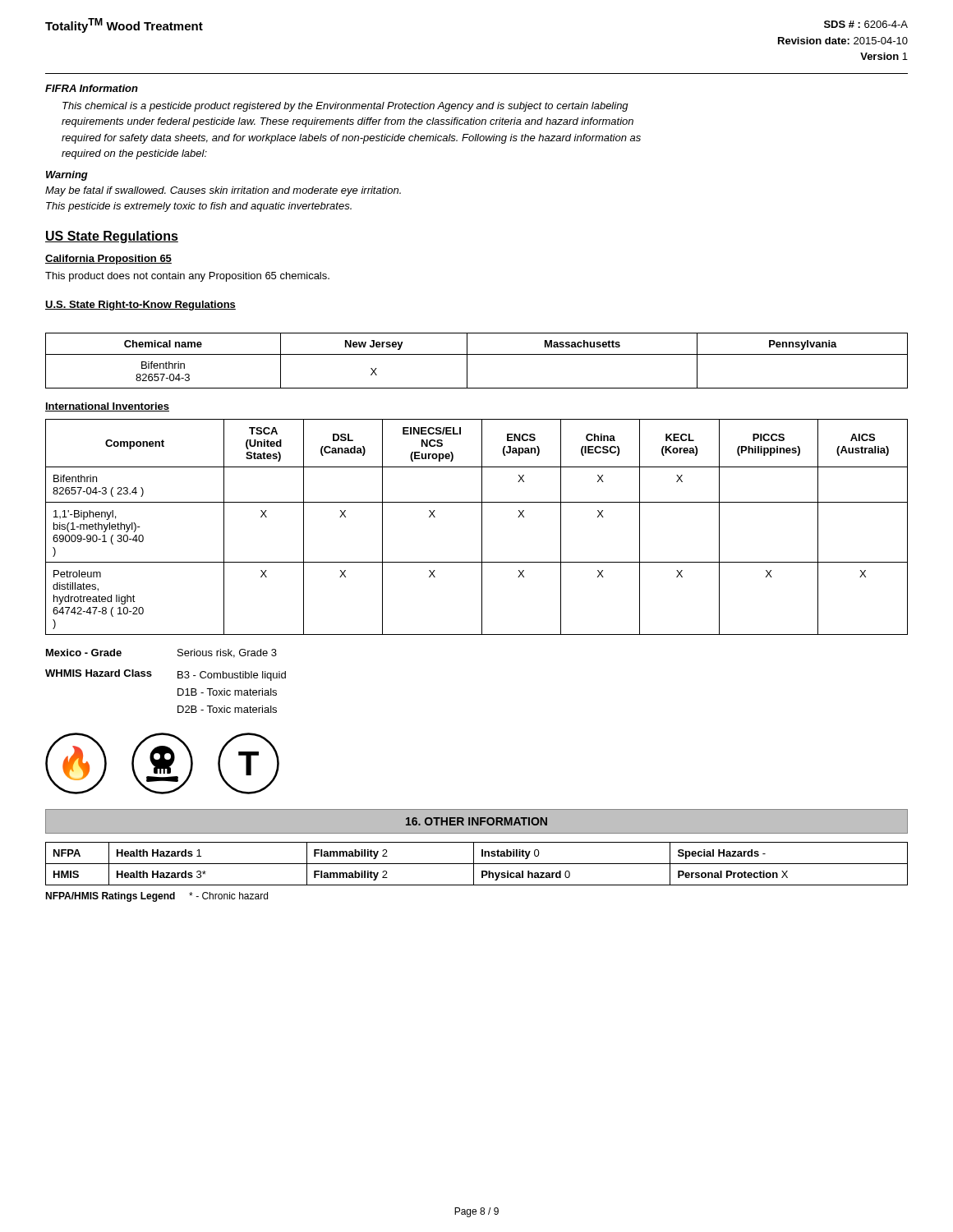Locate the block of text that opens with "WHMIS Hazard Class"
This screenshot has width=953, height=1232.
pyautogui.click(x=166, y=693)
